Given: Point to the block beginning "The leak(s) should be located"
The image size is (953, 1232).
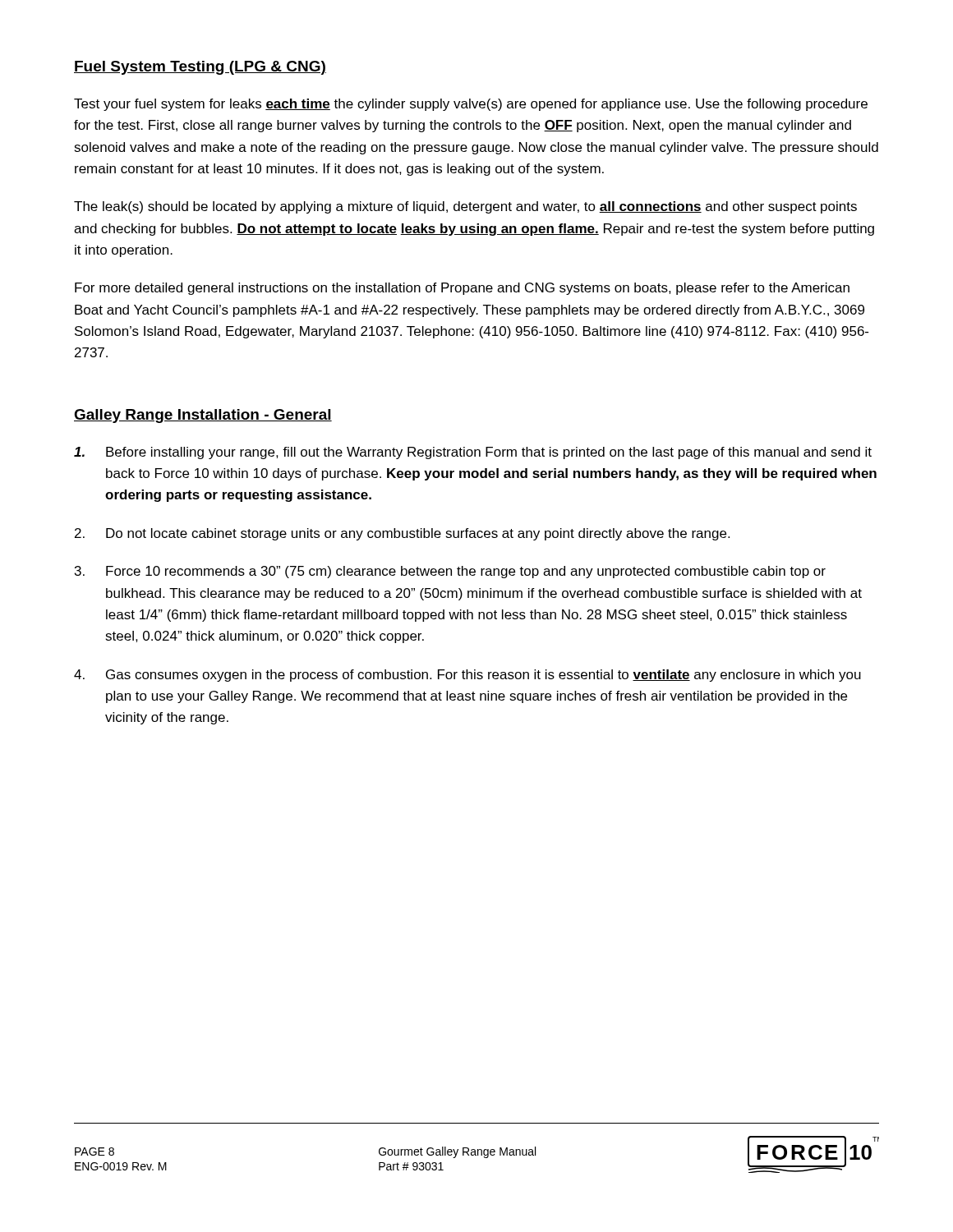Looking at the screenshot, I should (474, 229).
